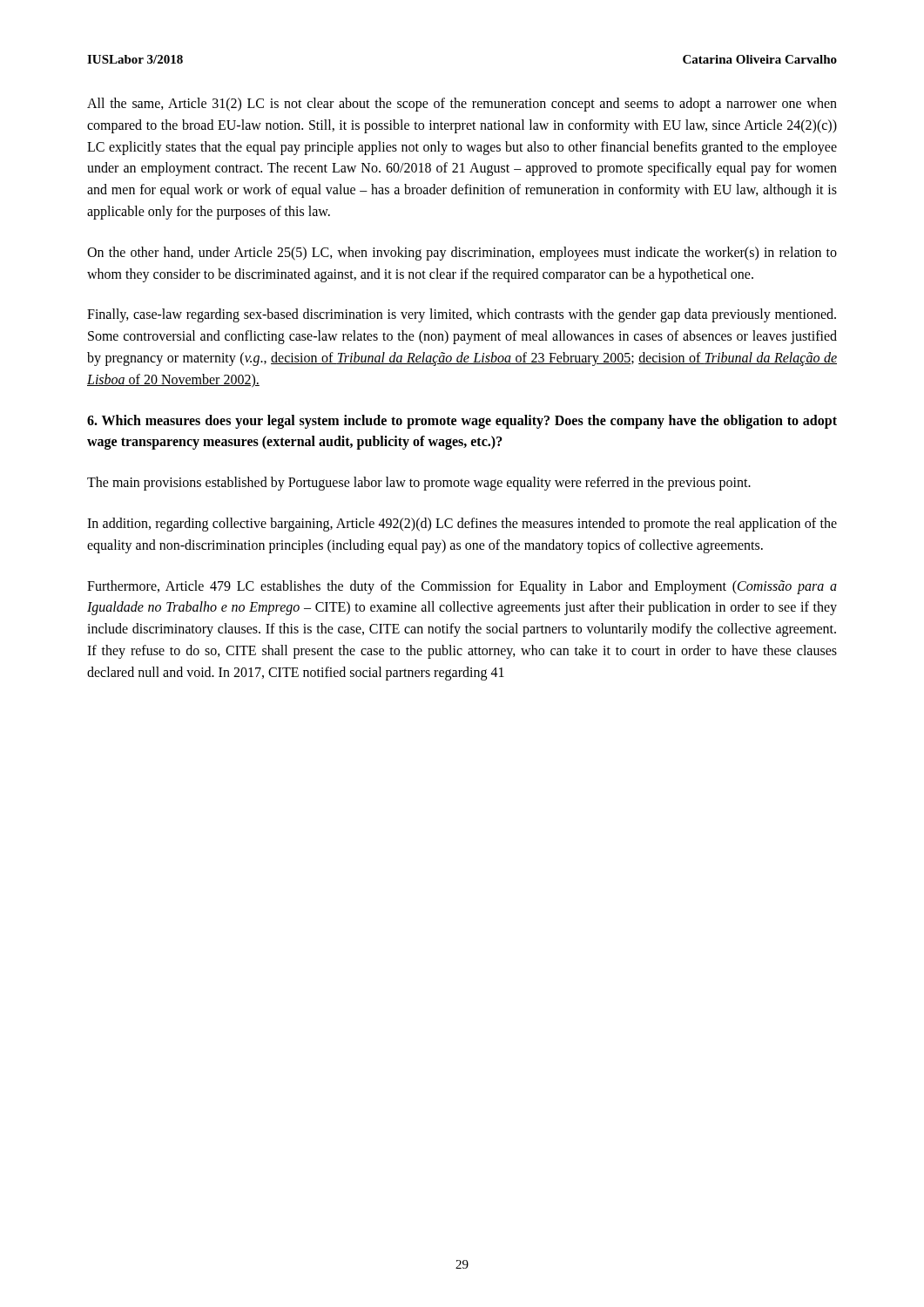Viewport: 924px width, 1307px height.
Task: Locate the text block starting "In addition, regarding collective bargaining, Article"
Action: pyautogui.click(x=462, y=534)
